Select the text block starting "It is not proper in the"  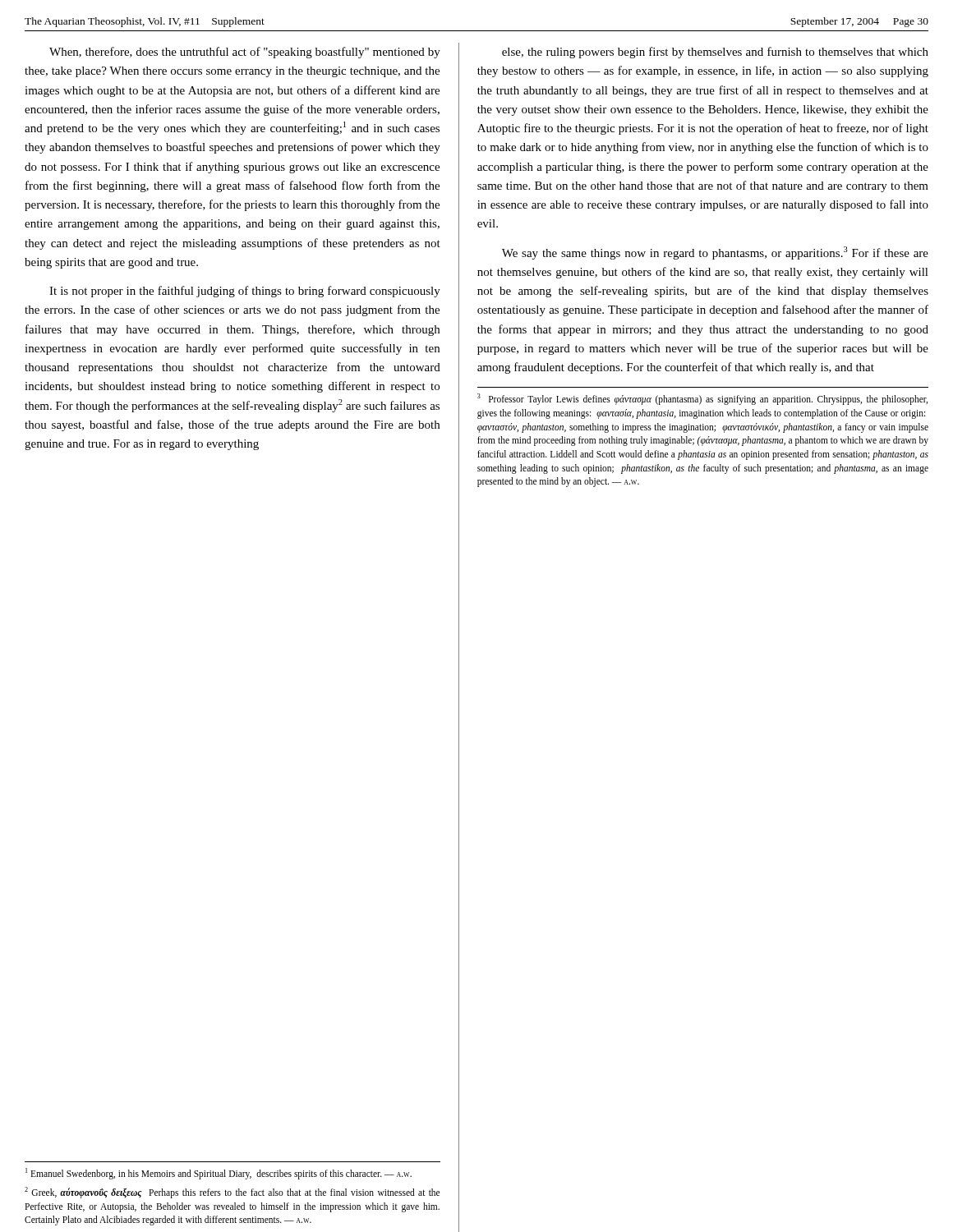point(232,368)
